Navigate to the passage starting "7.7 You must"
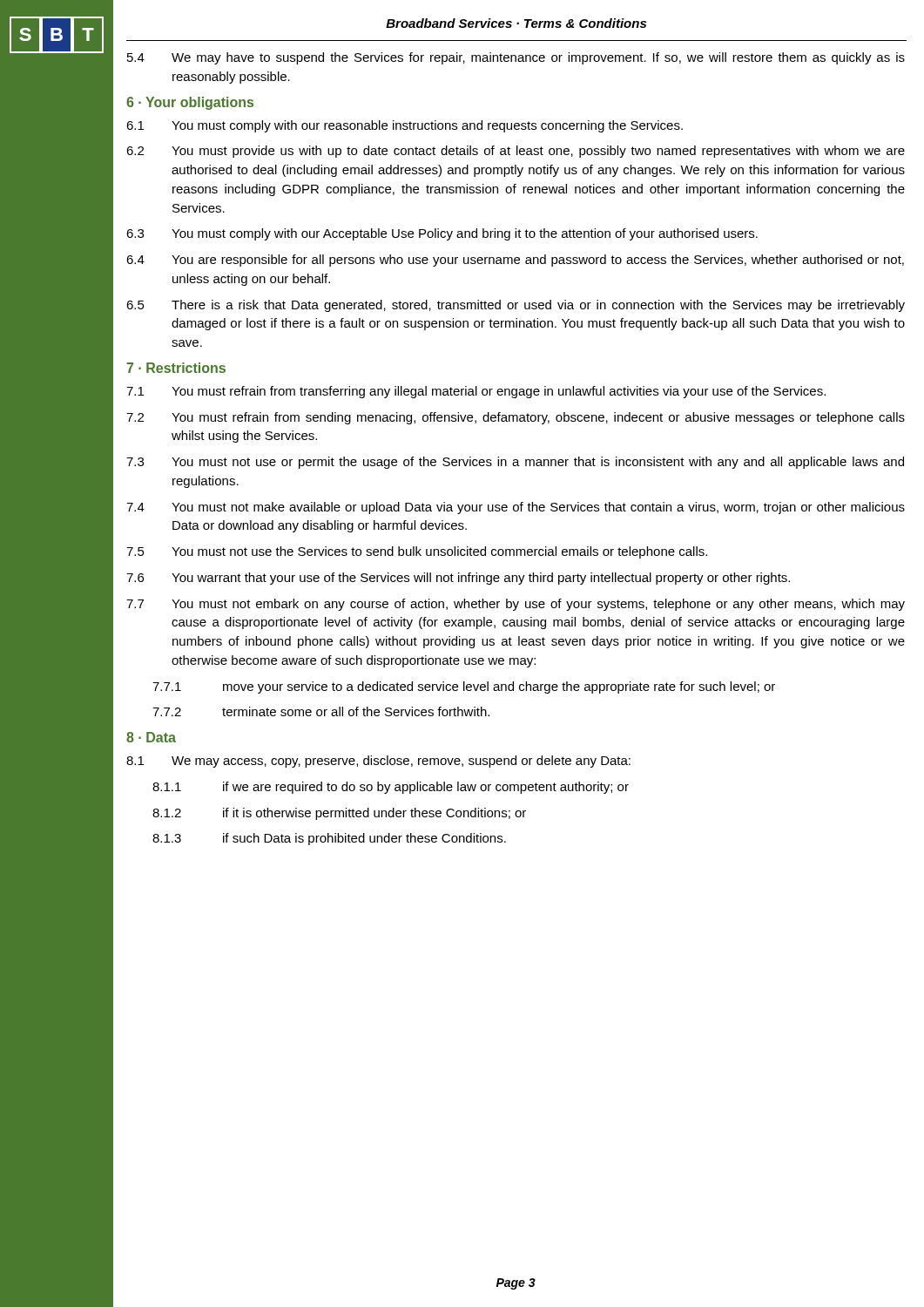This screenshot has height=1307, width=924. pos(516,632)
